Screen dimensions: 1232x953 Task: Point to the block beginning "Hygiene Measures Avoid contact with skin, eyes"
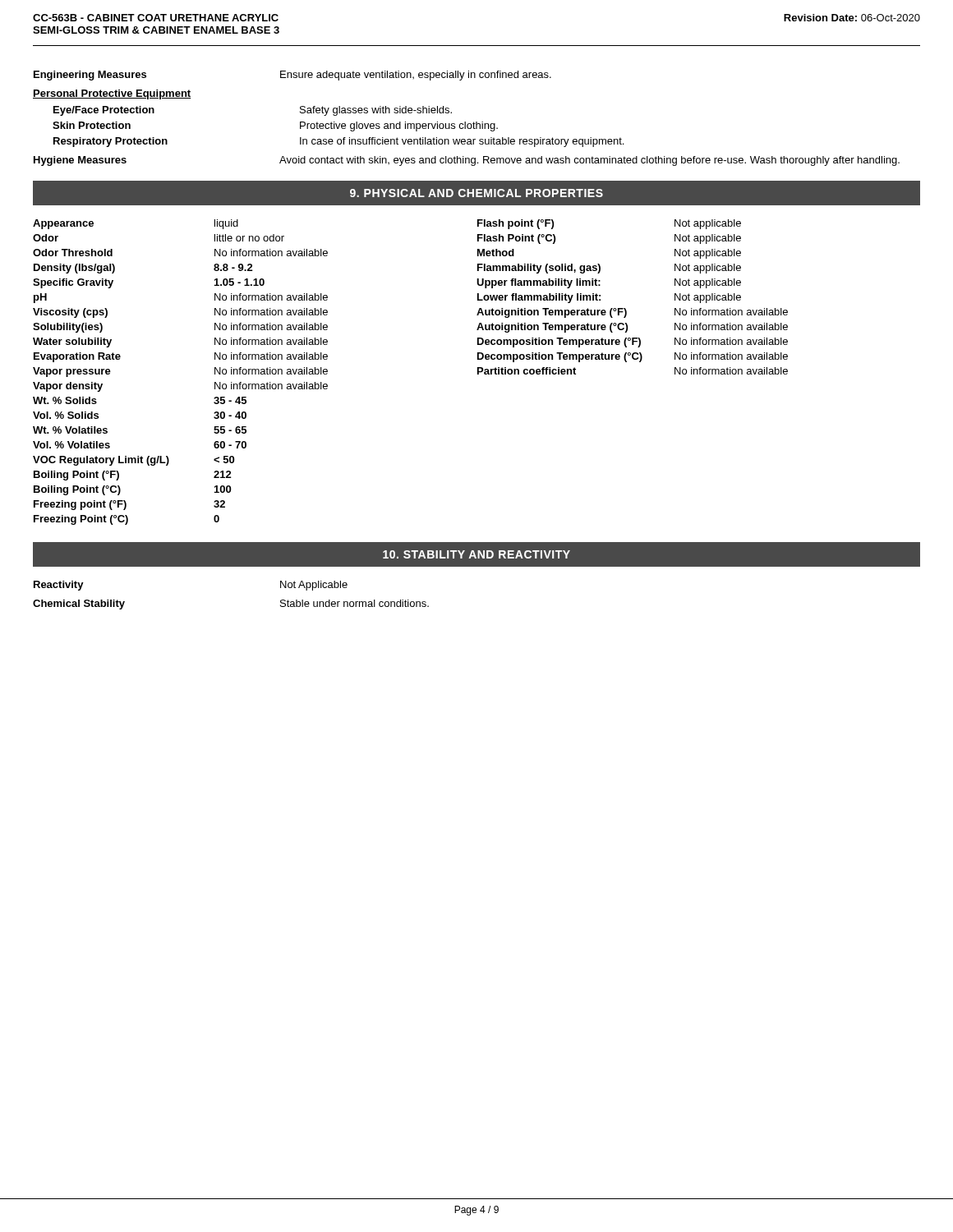point(476,160)
